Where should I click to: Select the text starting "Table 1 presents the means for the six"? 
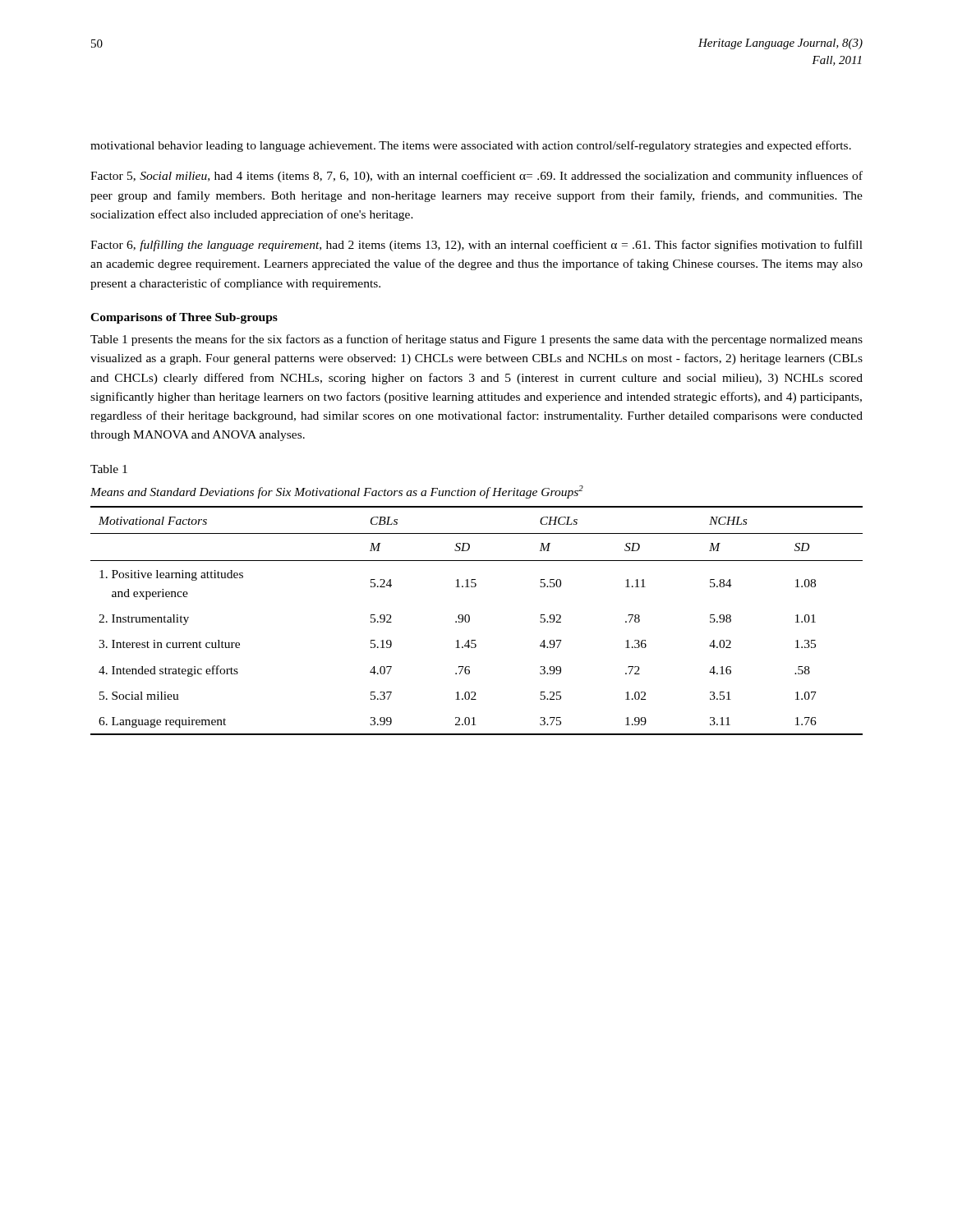click(x=476, y=387)
